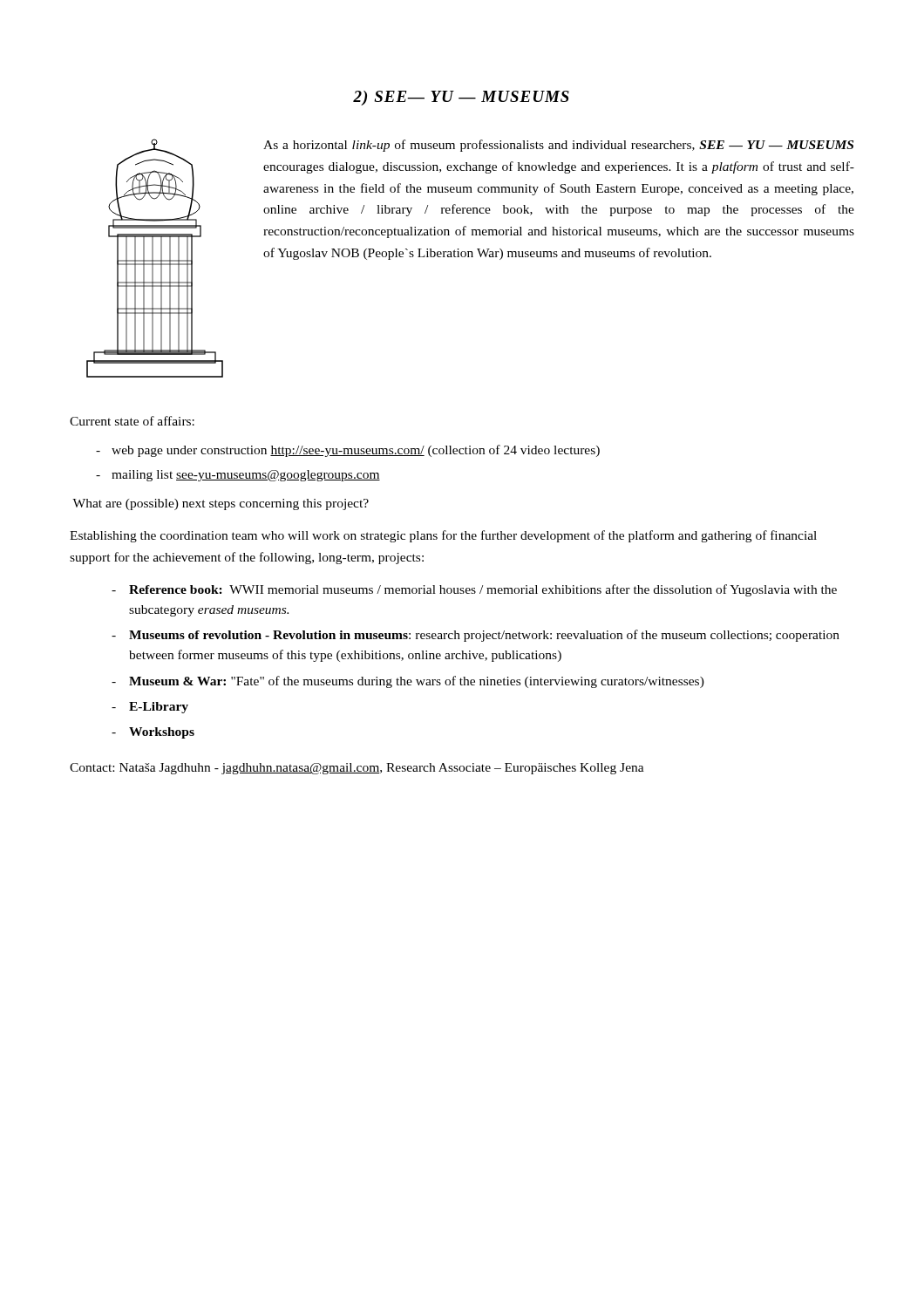924x1308 pixels.
Task: Locate the text "2) SEE— YU — MUSEUMS"
Action: (x=462, y=96)
